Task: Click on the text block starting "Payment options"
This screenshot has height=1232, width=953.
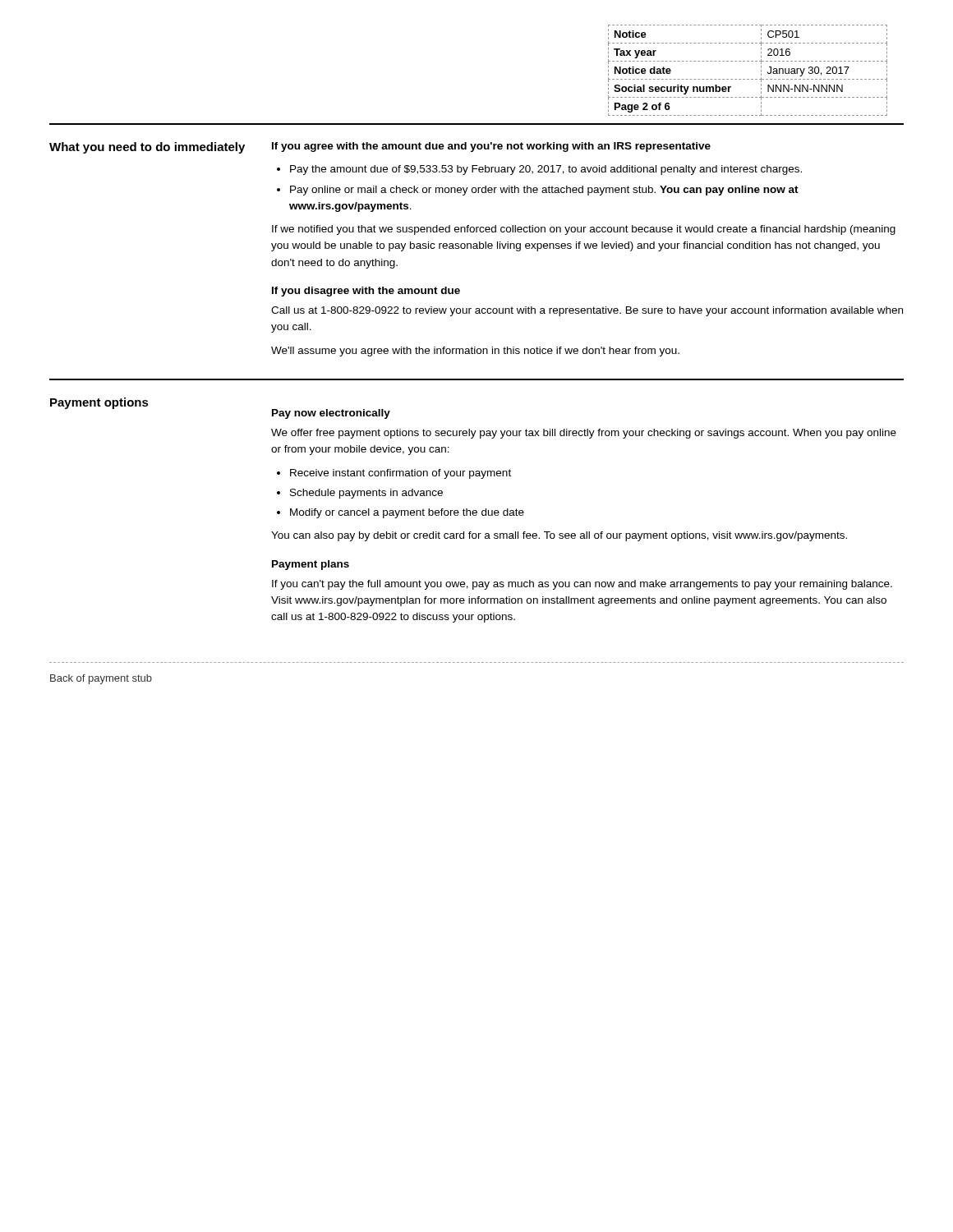Action: (x=99, y=402)
